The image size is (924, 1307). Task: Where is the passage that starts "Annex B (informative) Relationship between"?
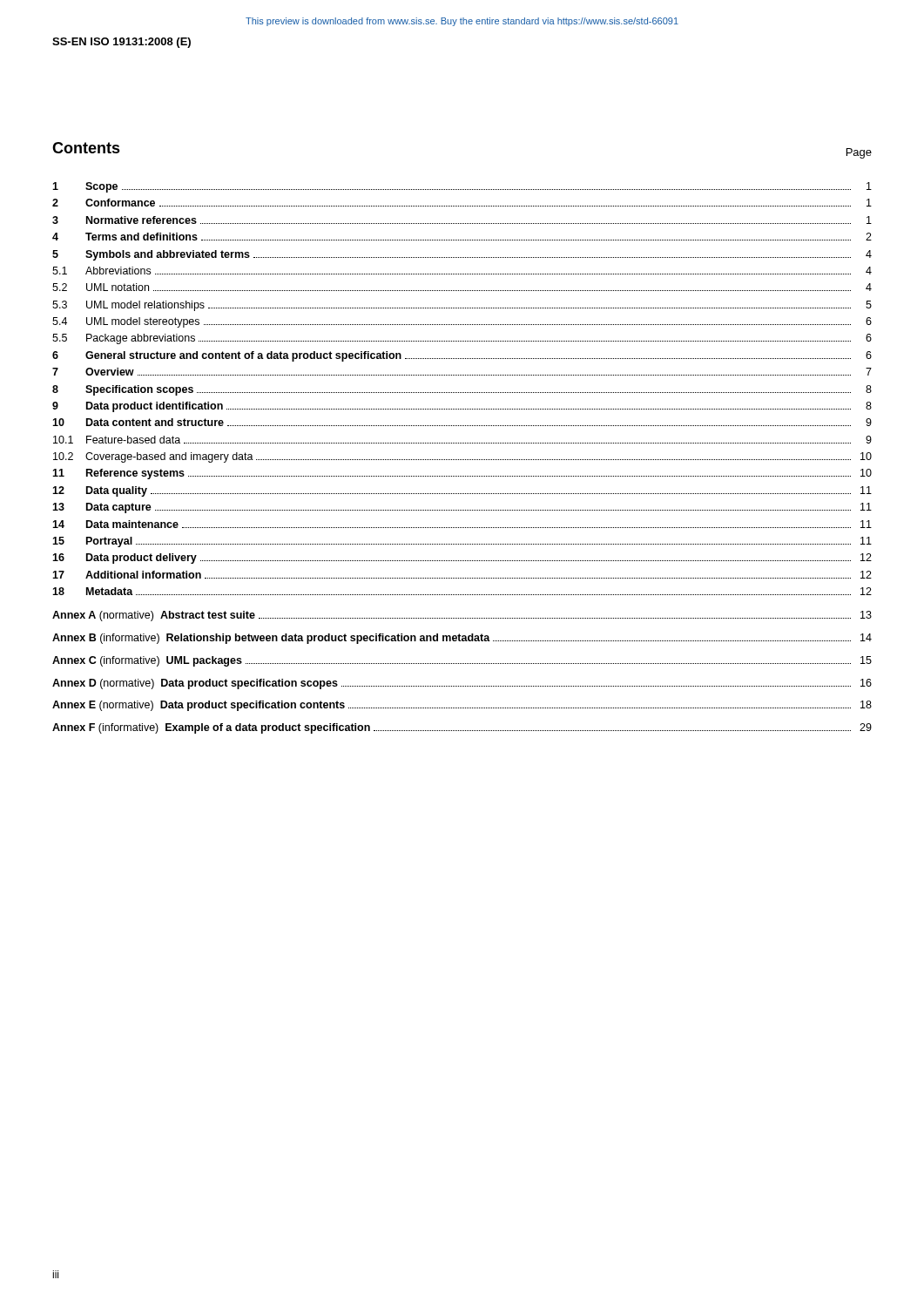coord(462,639)
